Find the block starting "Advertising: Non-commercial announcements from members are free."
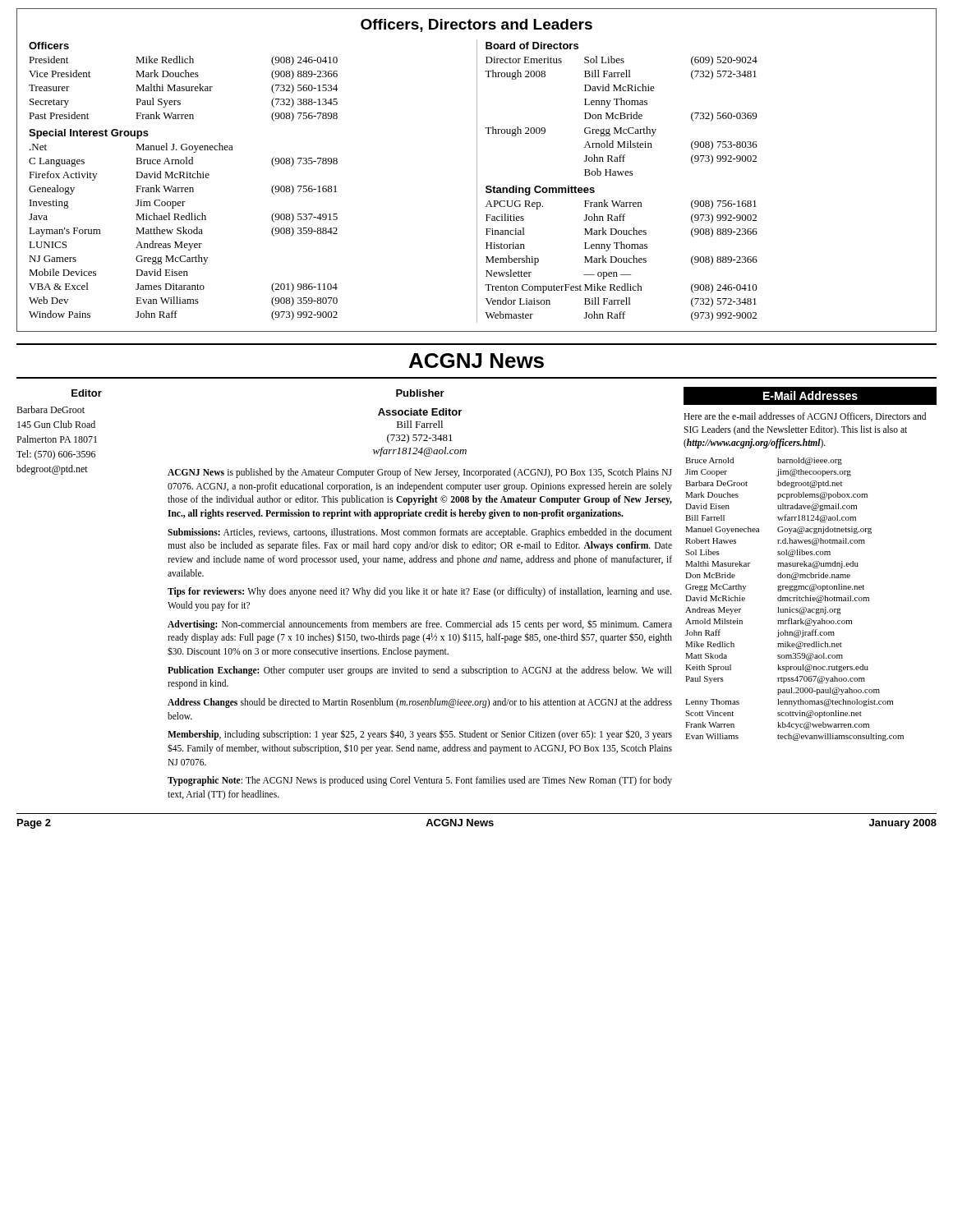The image size is (953, 1232). (420, 638)
